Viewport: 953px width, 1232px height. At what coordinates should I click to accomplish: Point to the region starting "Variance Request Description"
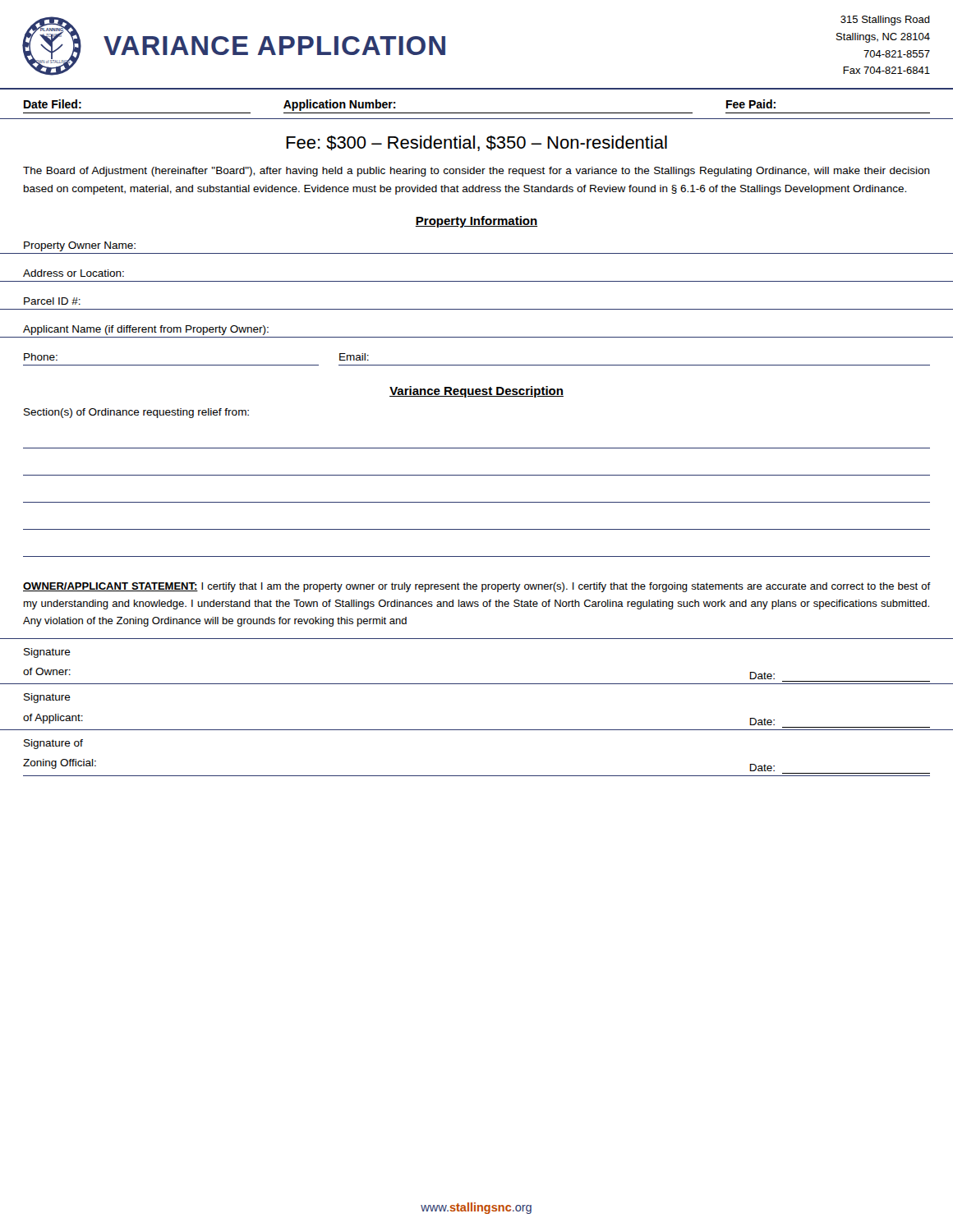pos(476,391)
